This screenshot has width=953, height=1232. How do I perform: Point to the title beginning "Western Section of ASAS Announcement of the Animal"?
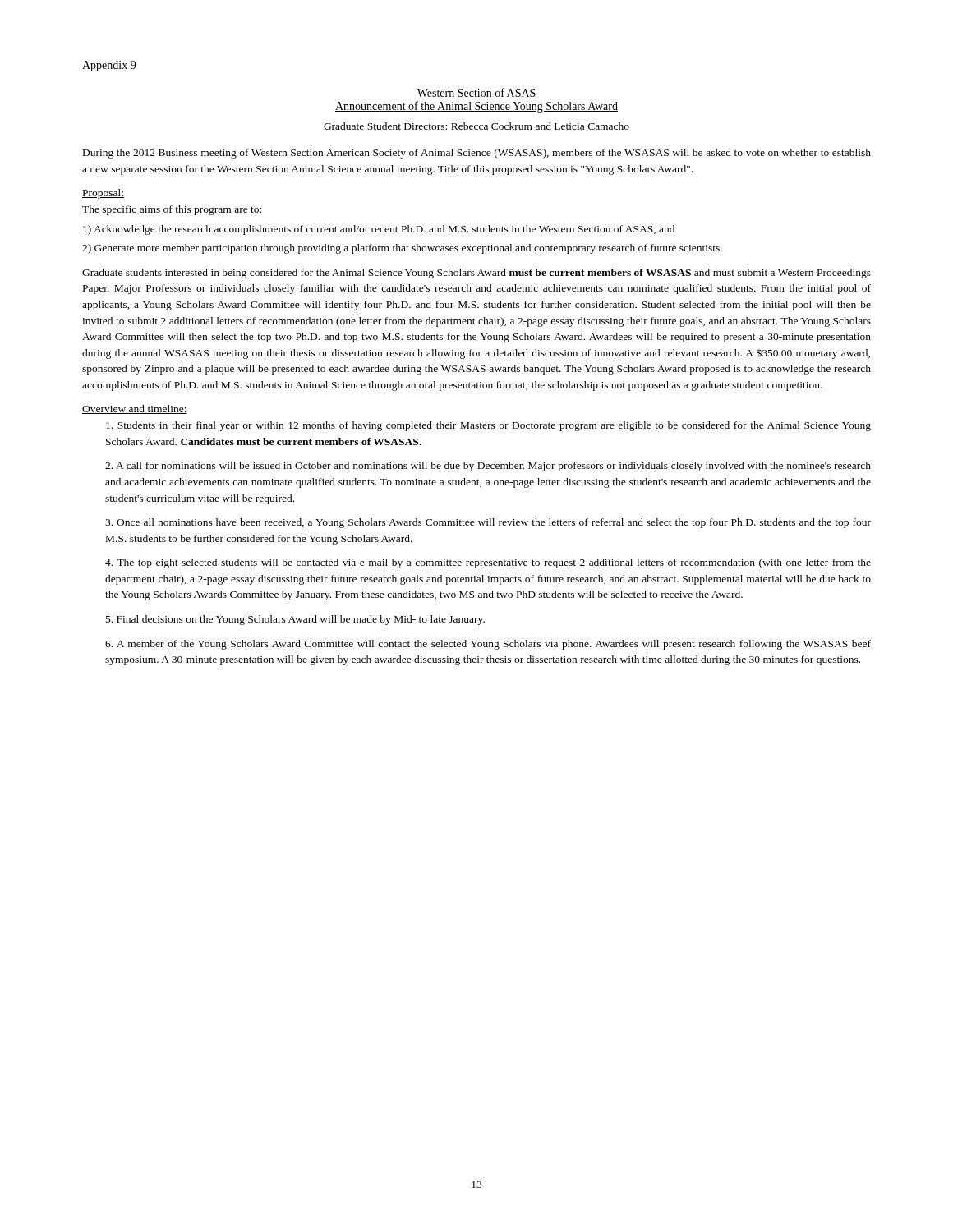point(476,100)
